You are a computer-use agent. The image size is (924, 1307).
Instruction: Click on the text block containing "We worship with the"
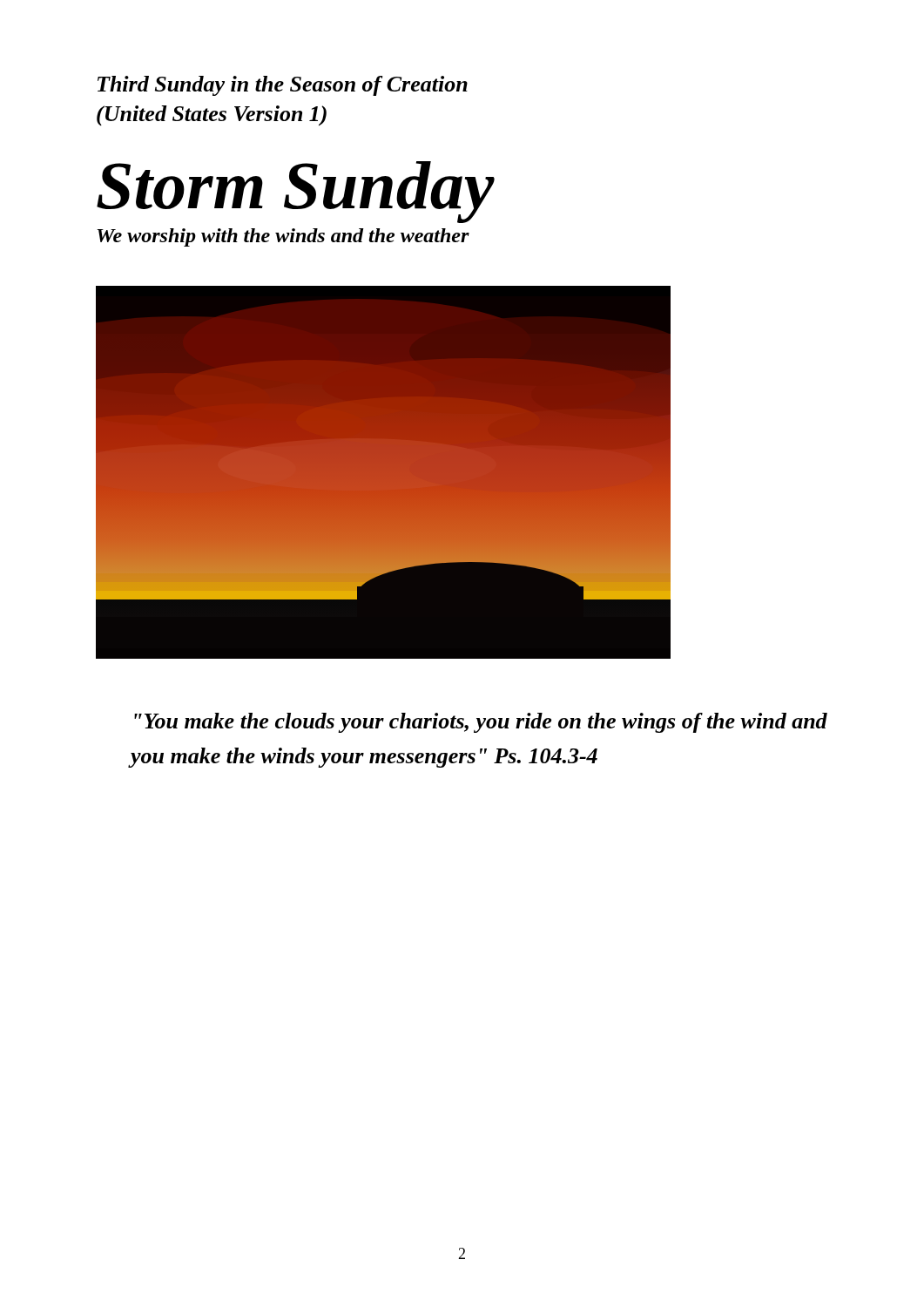[282, 236]
